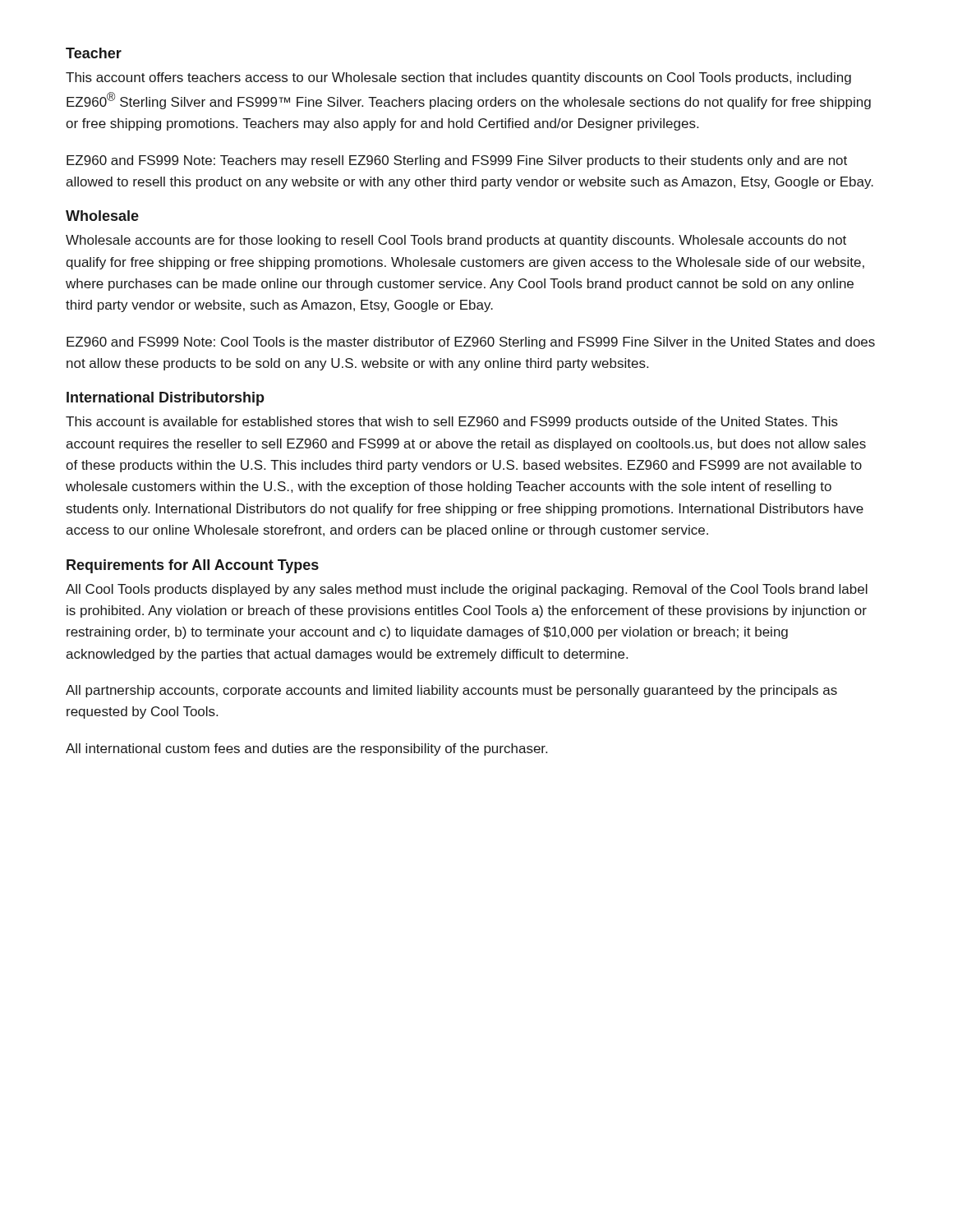This screenshot has width=953, height=1232.
Task: Select the text starting "All partnership accounts,"
Action: (x=452, y=701)
